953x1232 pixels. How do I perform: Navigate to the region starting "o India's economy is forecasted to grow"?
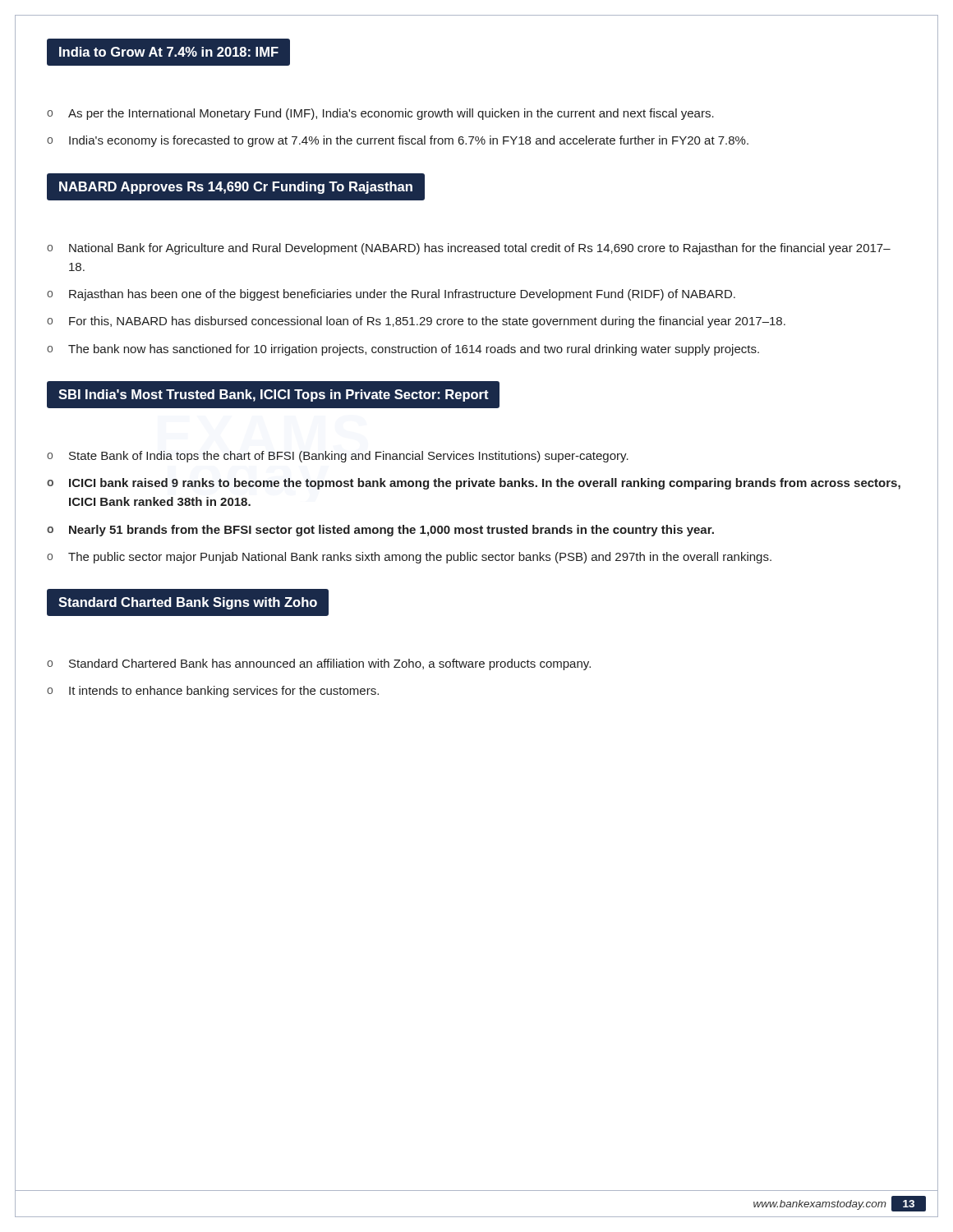[476, 140]
